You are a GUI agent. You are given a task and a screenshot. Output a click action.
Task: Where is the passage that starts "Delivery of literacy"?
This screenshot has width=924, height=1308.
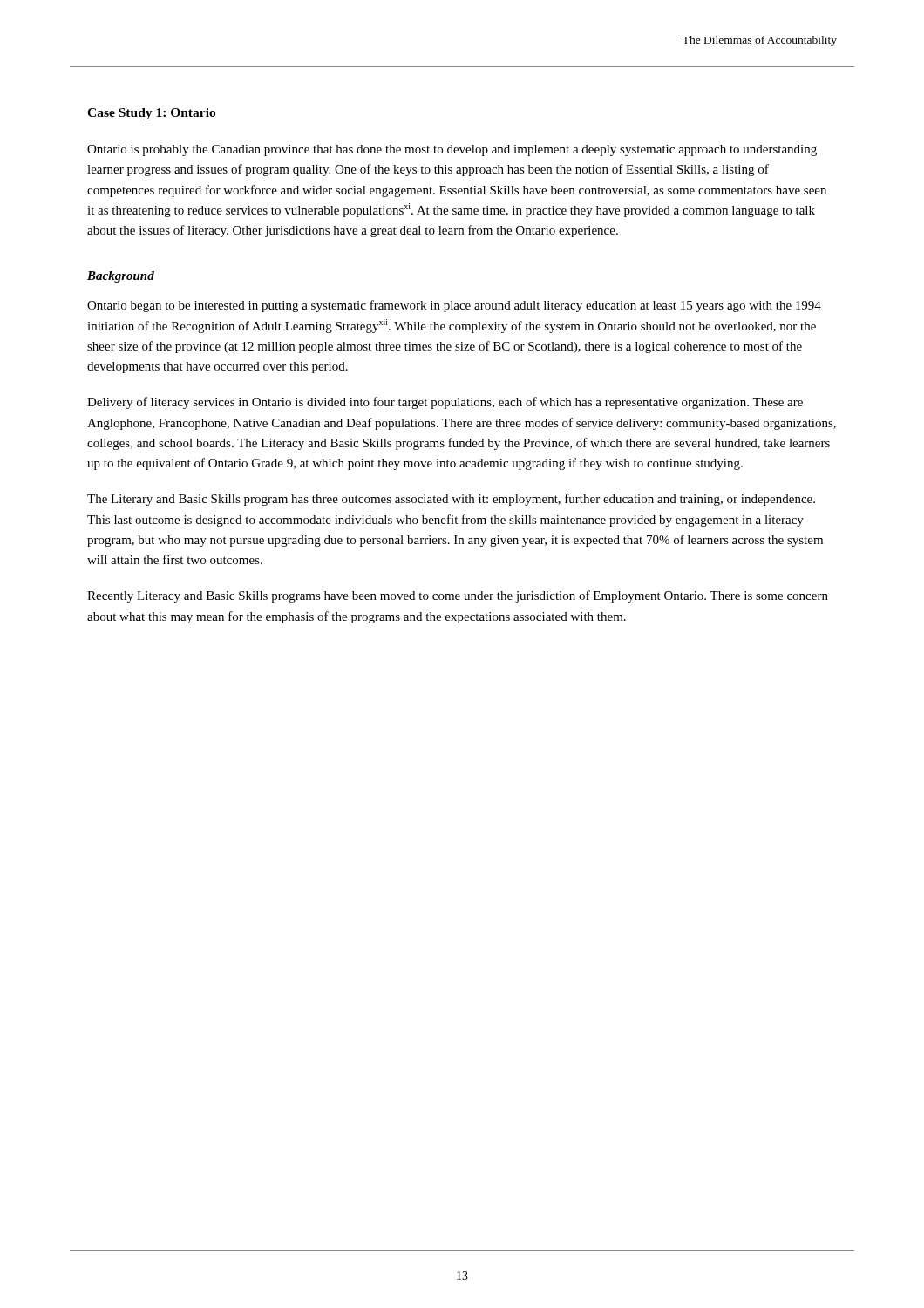(462, 433)
